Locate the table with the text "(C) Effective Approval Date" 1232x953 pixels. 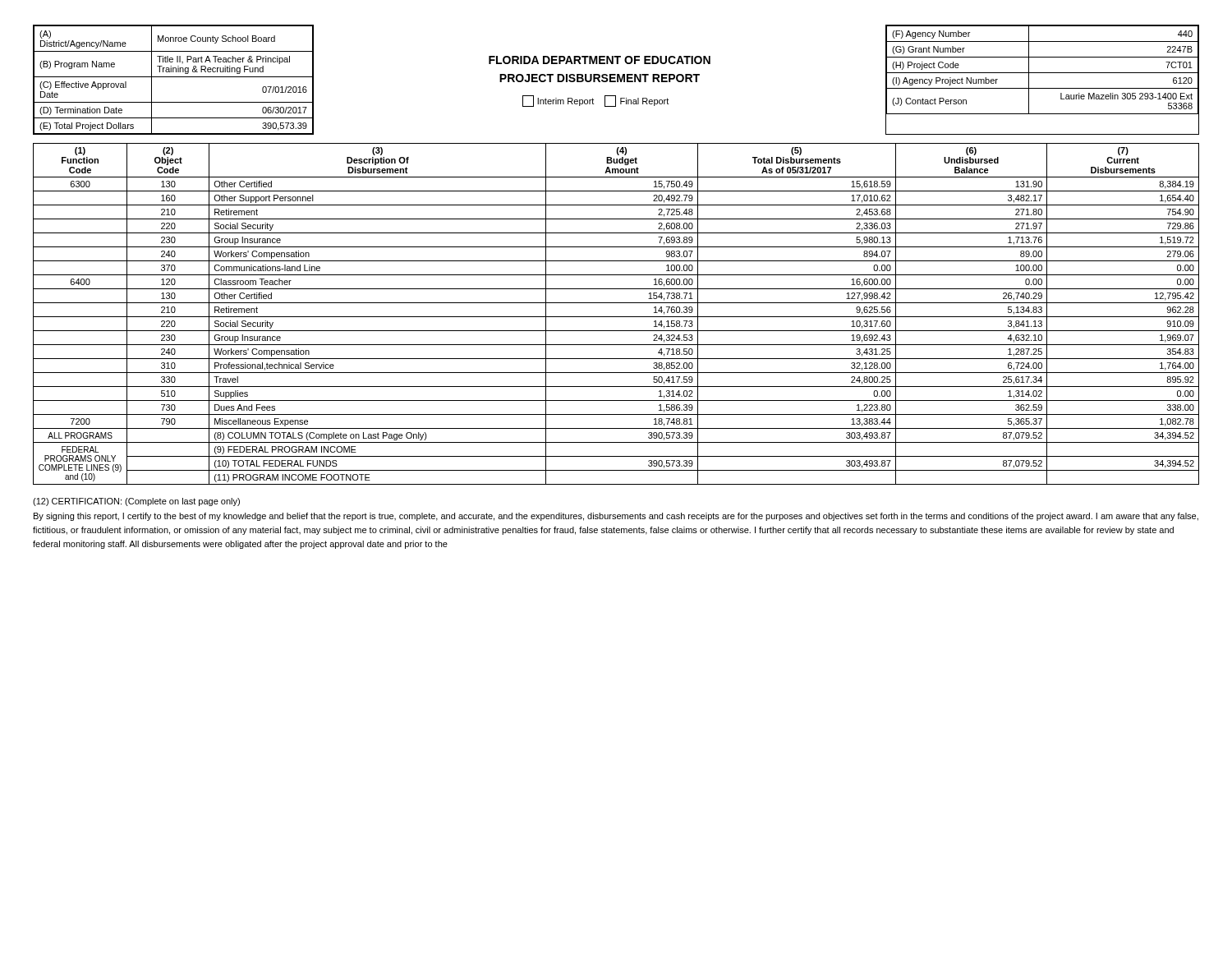tap(173, 80)
